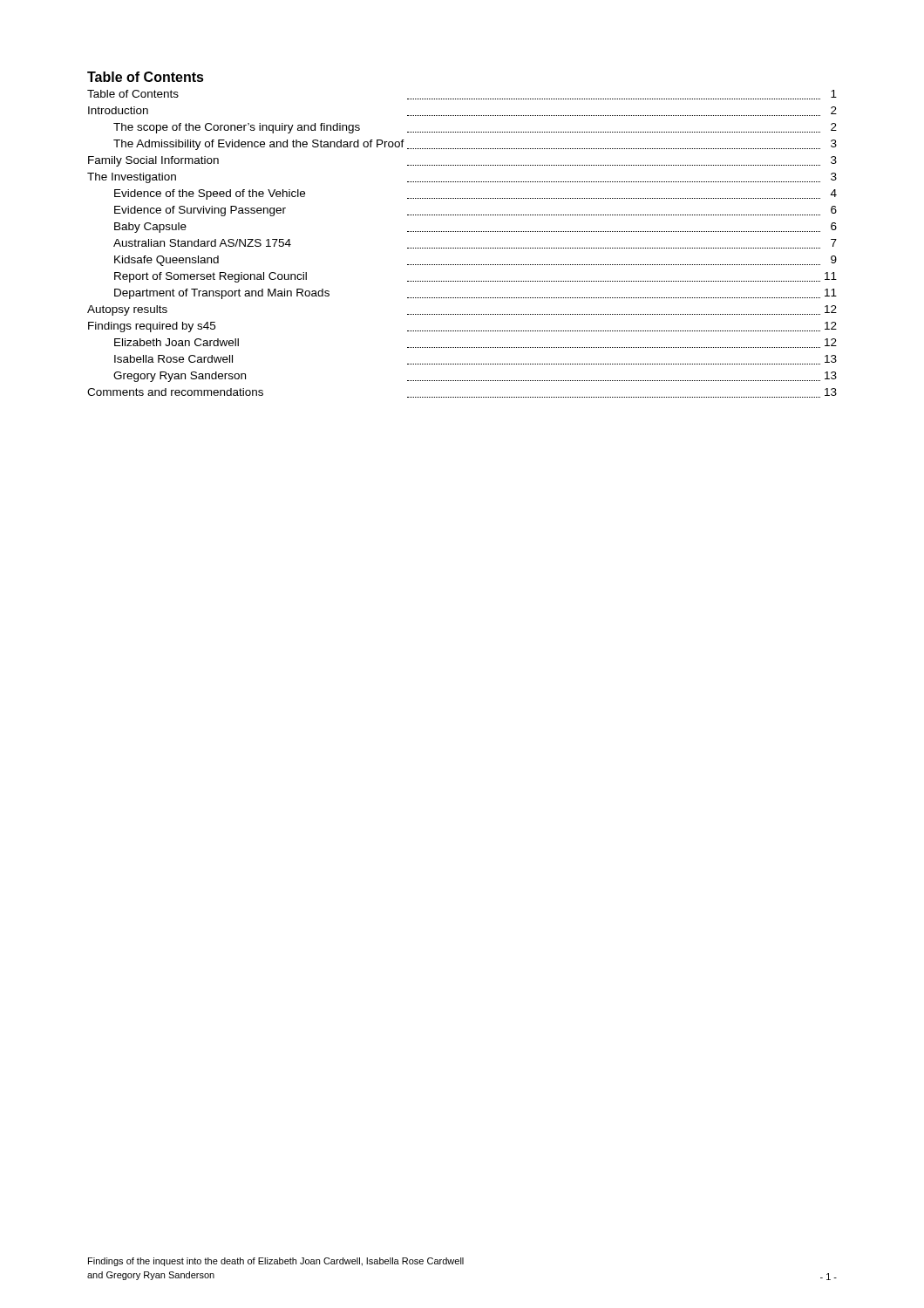Point to the element starting "The Investigation 3"
This screenshot has height=1308, width=924.
point(462,177)
